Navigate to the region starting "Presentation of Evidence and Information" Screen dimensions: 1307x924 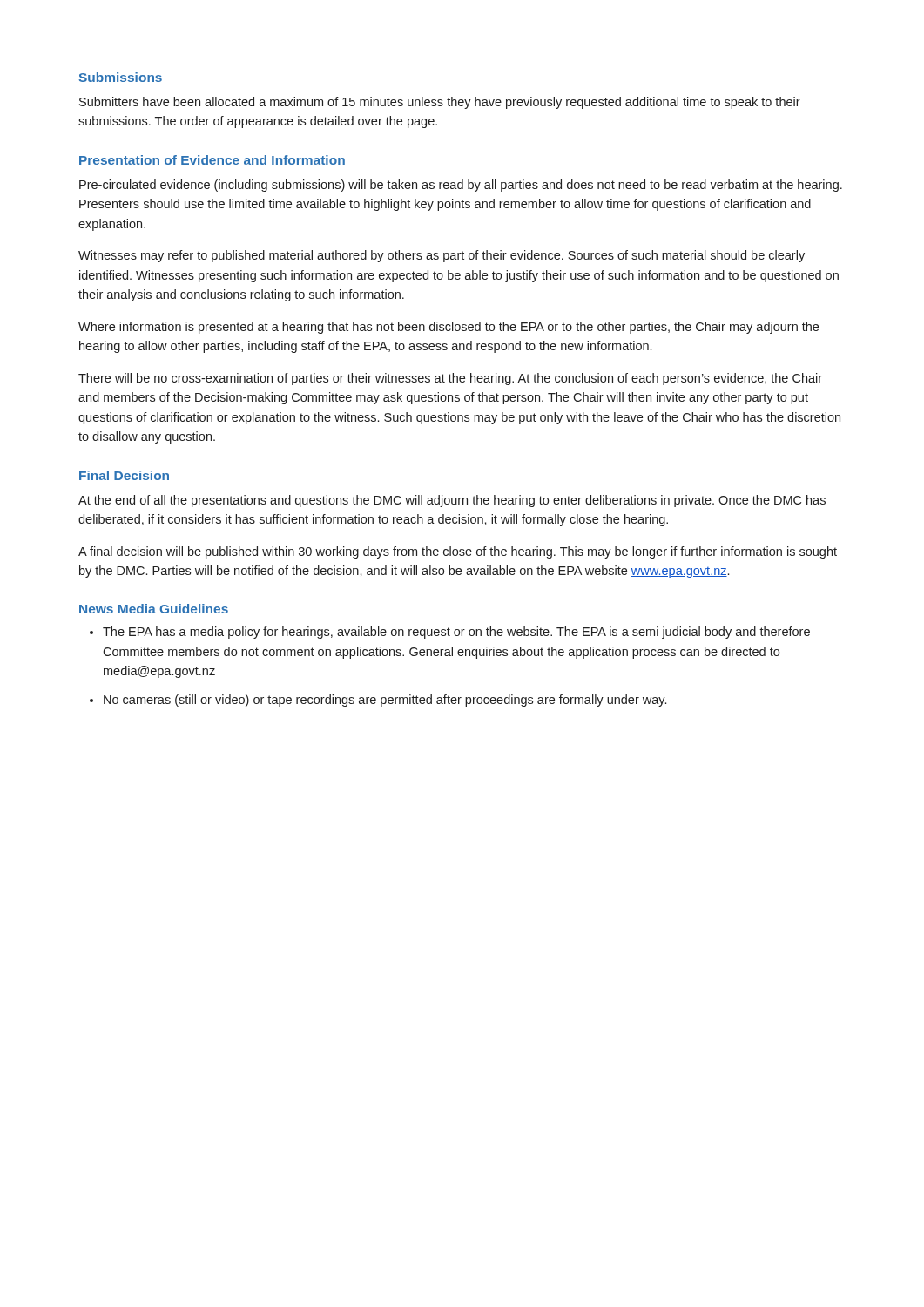(212, 160)
